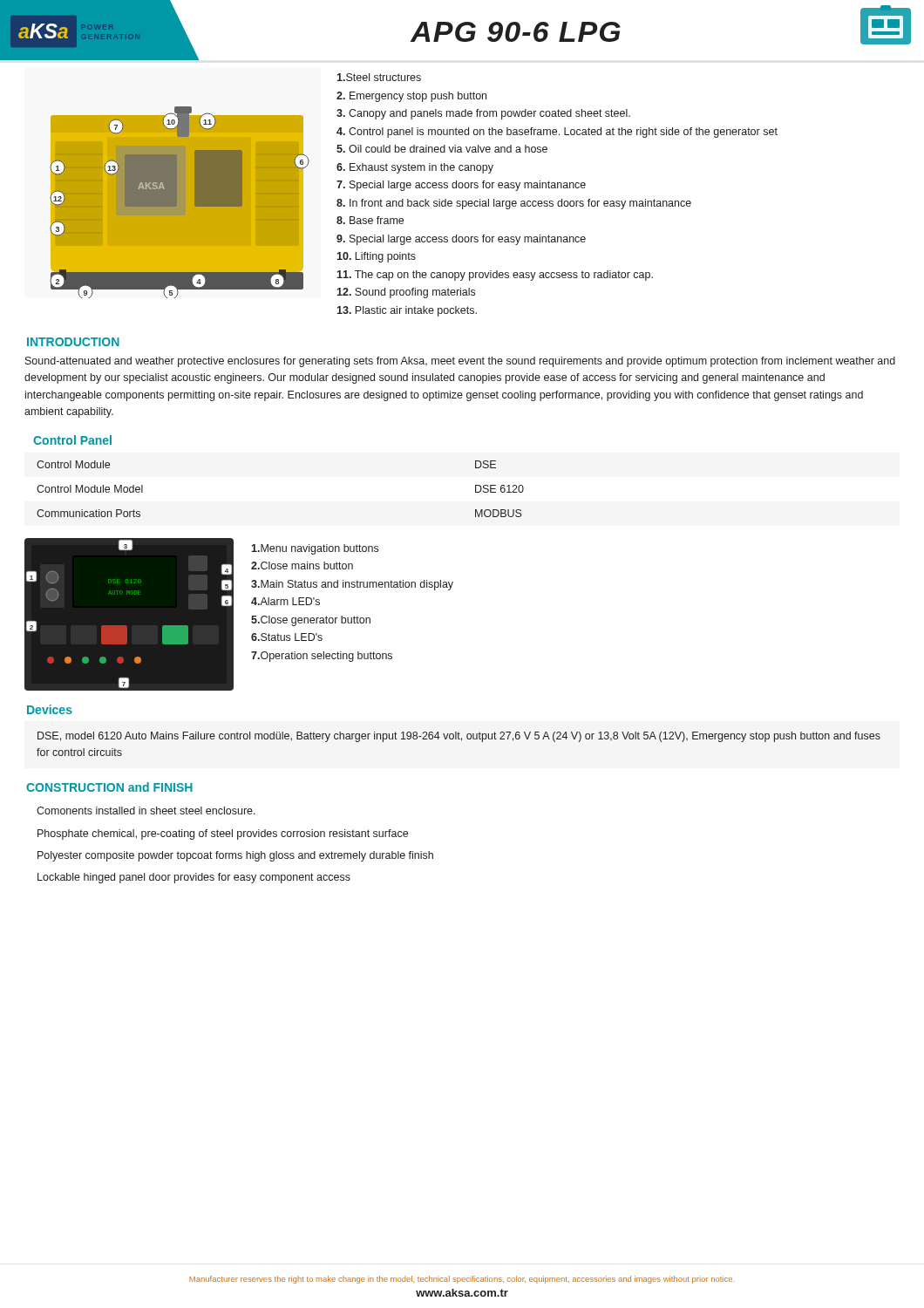
Task: Select the list item that says "7.Operation selecting buttons"
Action: coord(322,655)
